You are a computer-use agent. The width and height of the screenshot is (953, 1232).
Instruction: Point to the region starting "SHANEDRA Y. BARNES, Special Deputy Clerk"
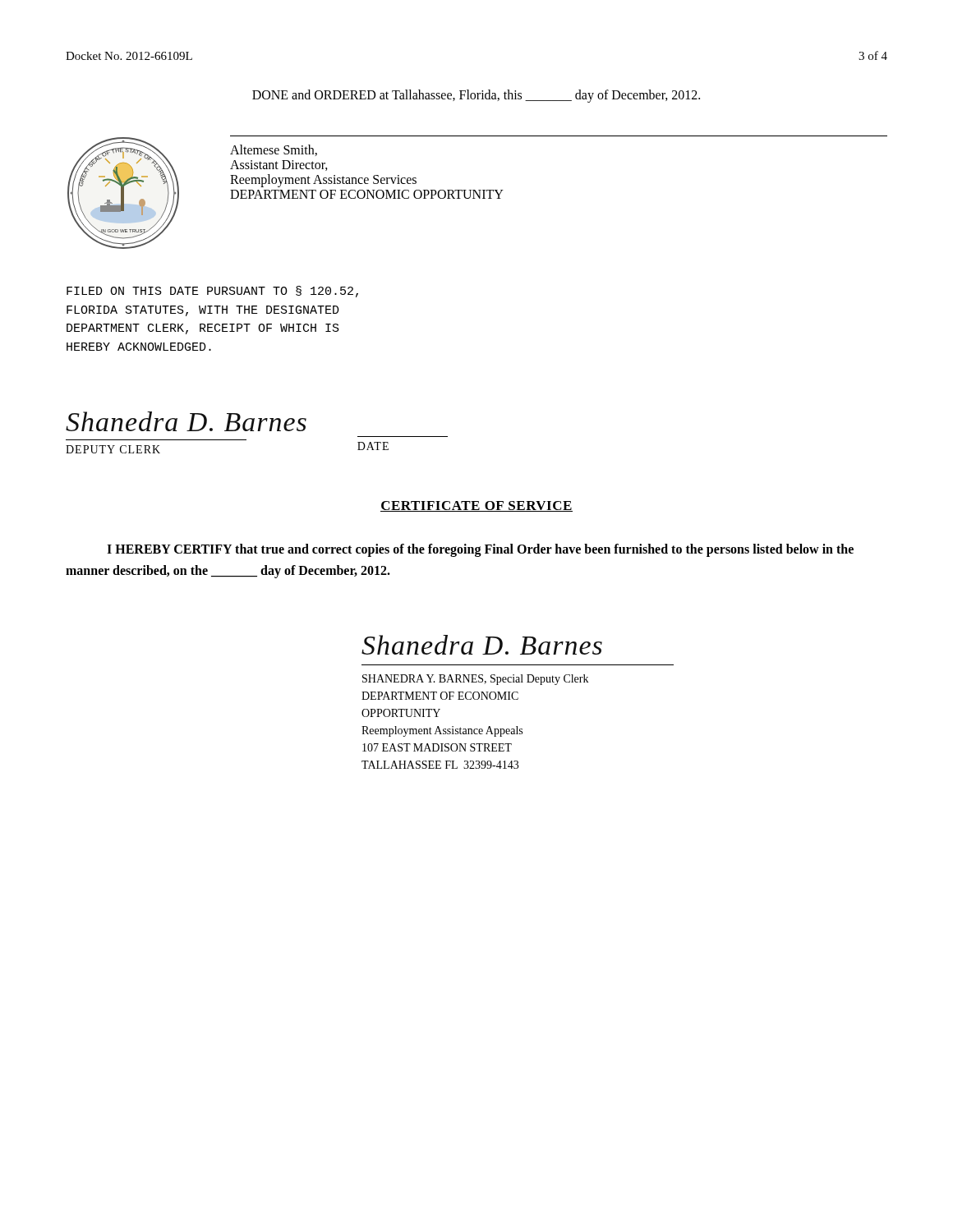coord(475,722)
